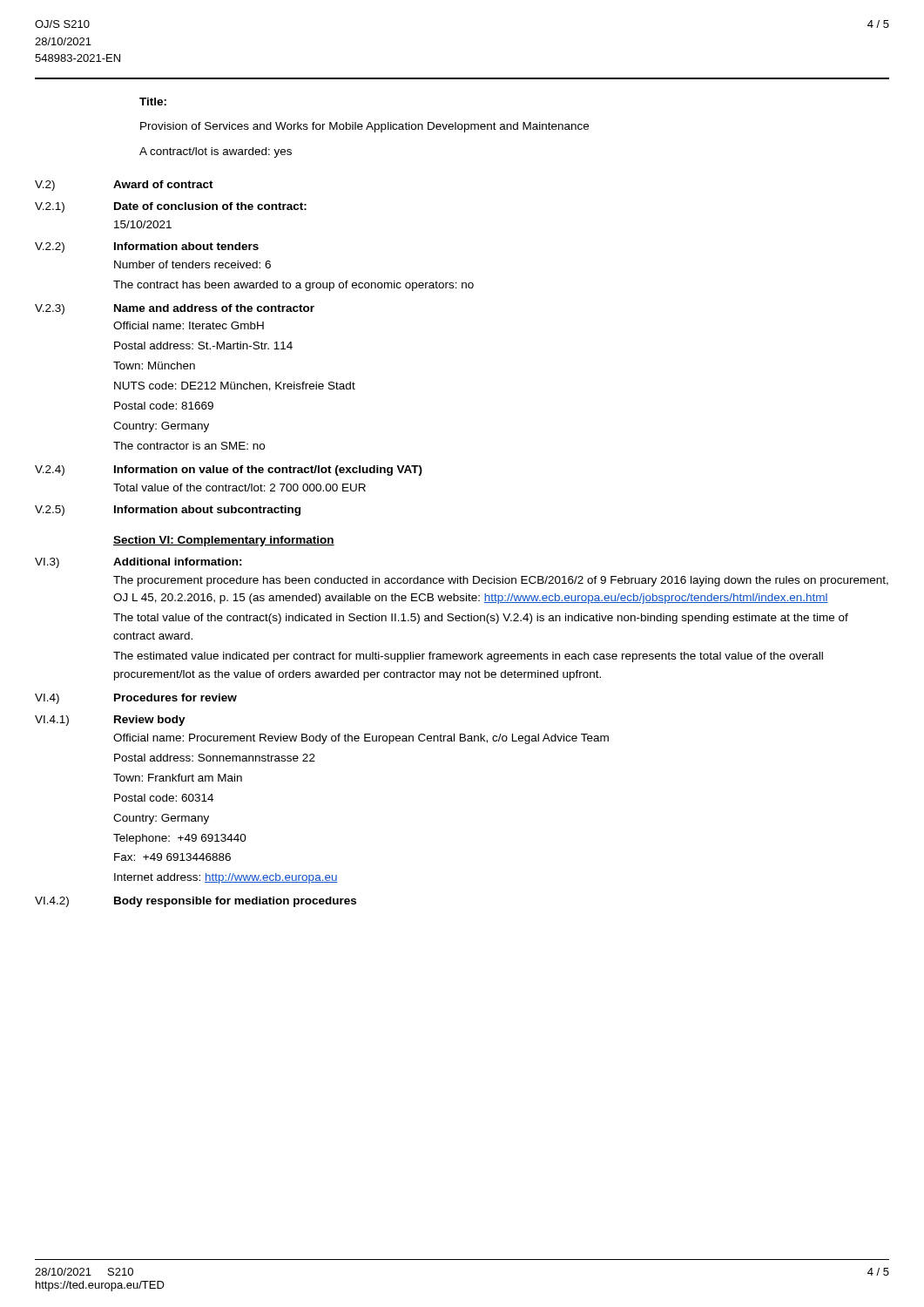Screen dimensions: 1307x924
Task: Click the passage that begins "Official name: Iteratec GmbH Postal address:"
Action: [189, 325]
